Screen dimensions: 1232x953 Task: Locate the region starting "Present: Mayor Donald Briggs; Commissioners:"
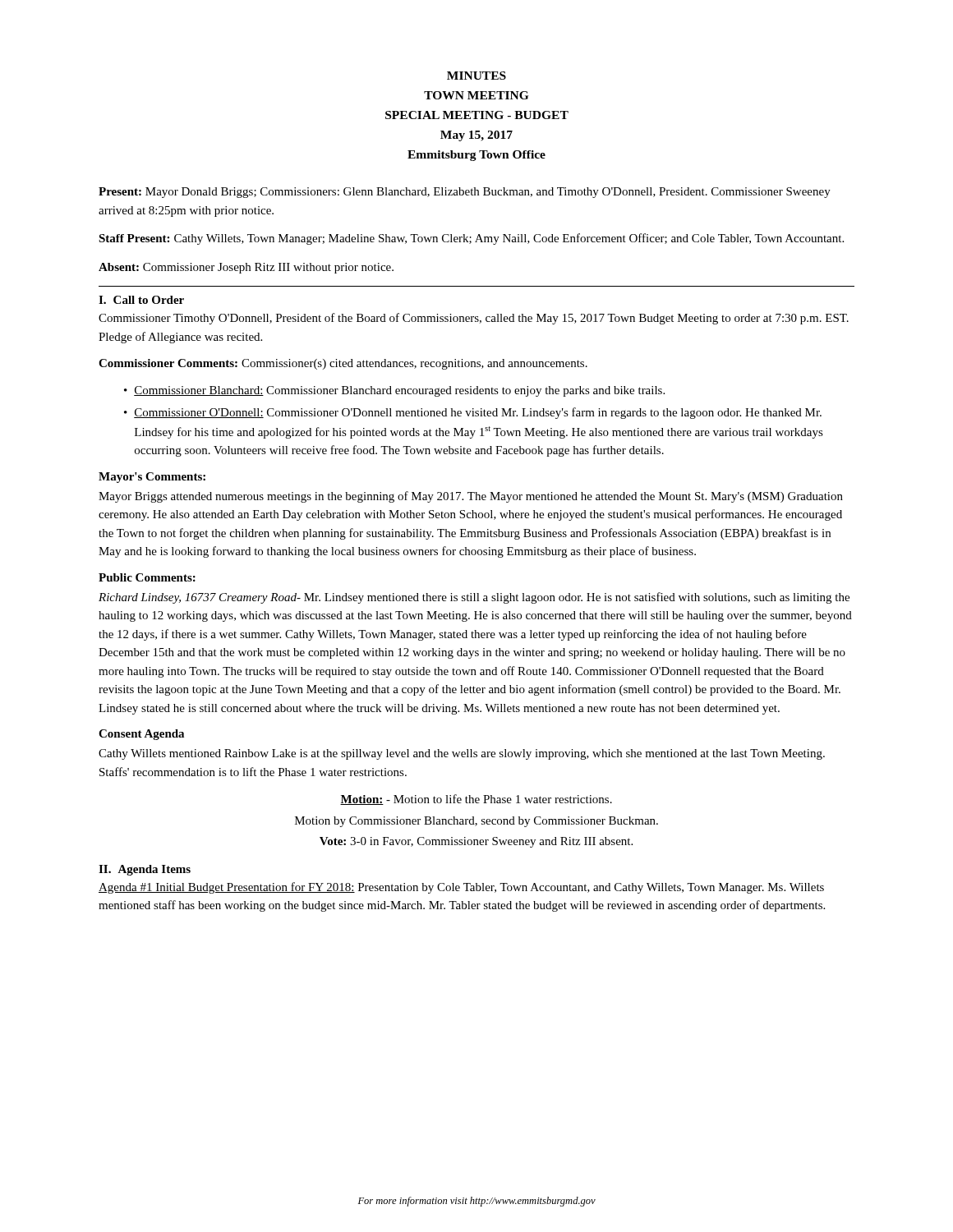pyautogui.click(x=464, y=201)
